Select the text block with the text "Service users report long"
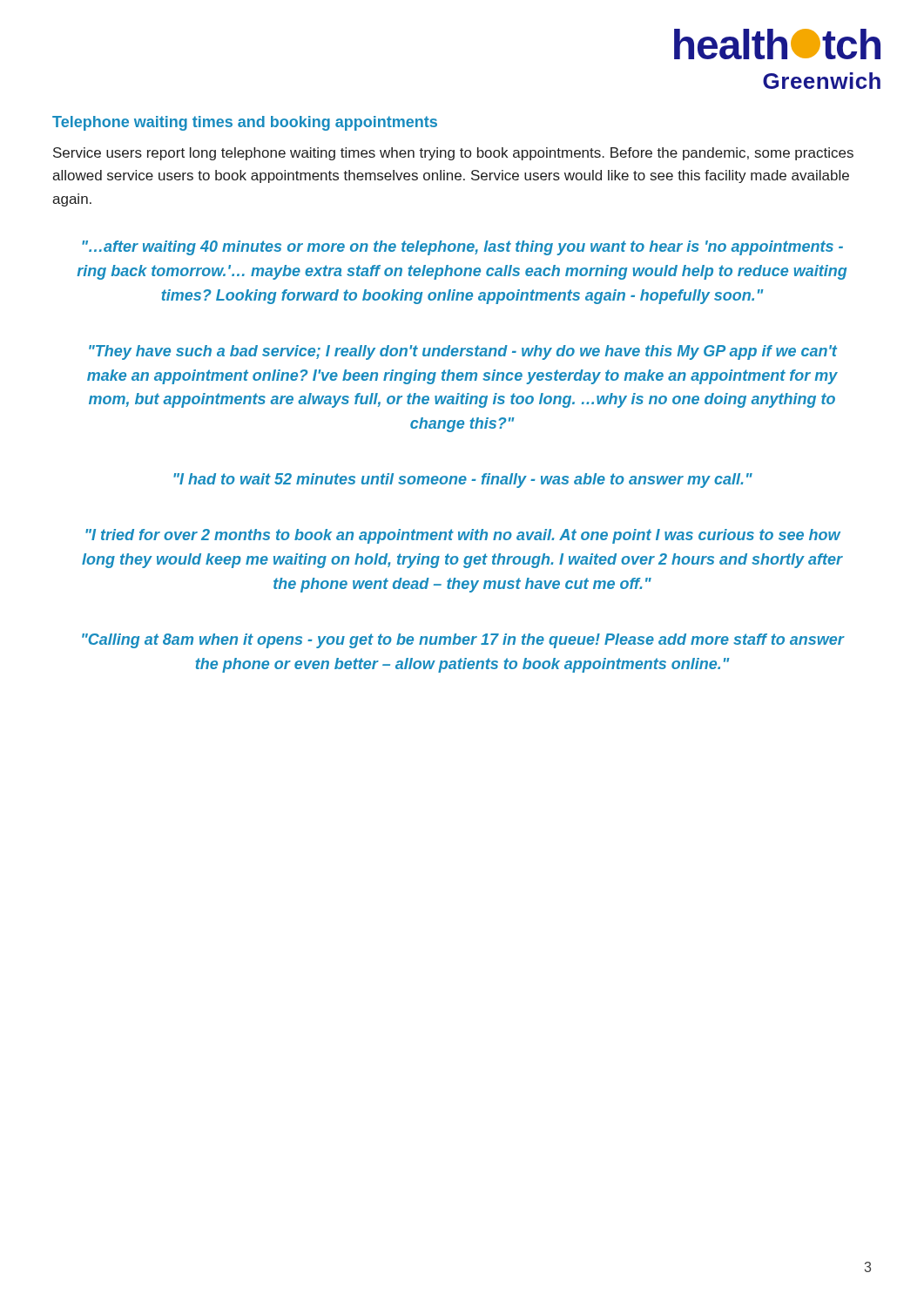924x1307 pixels. point(453,176)
